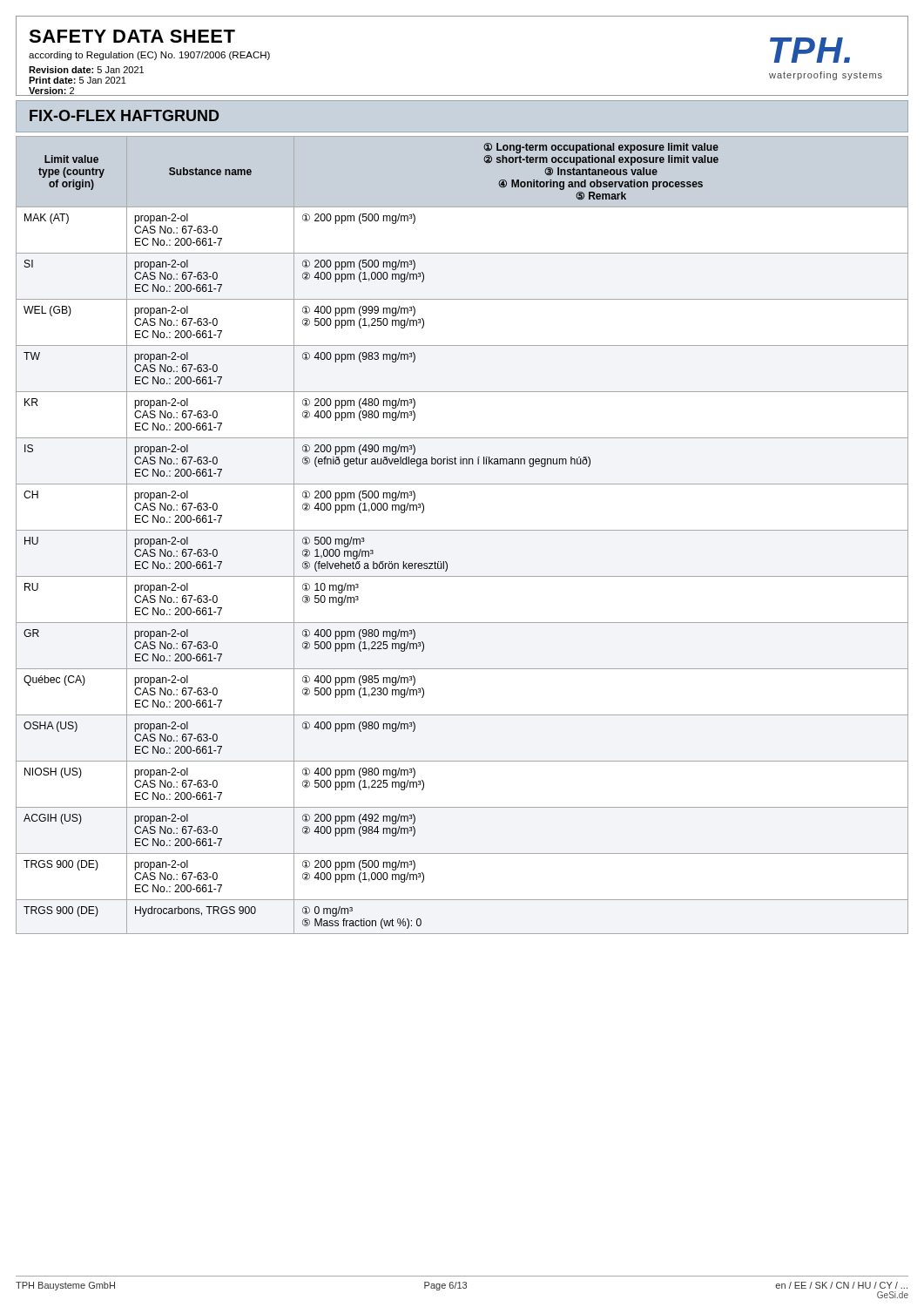Select the table that reads "propan-2-ol CAS No.: 67-63-0"
Viewport: 924px width, 1307px height.
(x=462, y=699)
